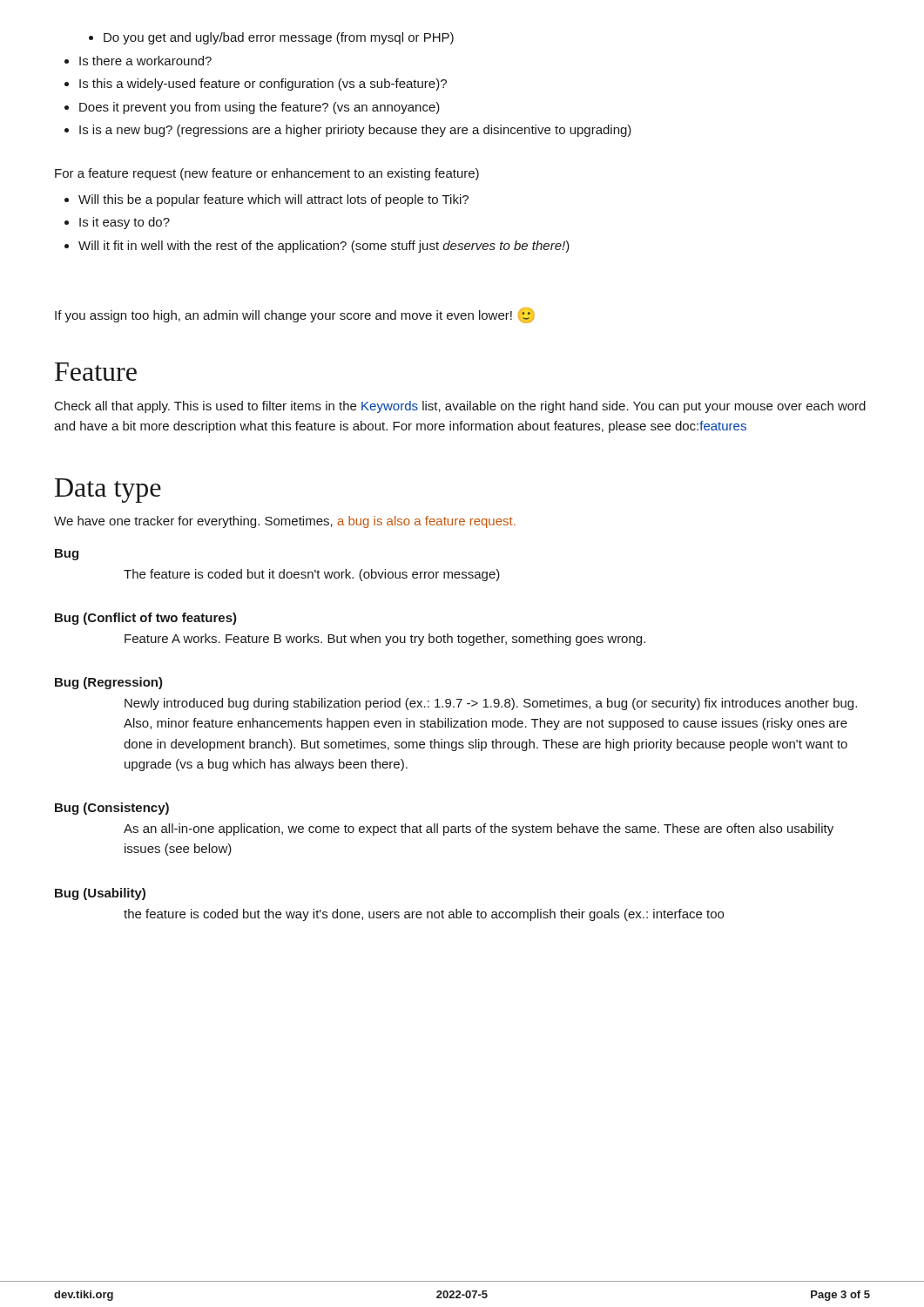924x1307 pixels.
Task: Click the passage that begins "Newly introduced bug during stabilization period"
Action: click(491, 733)
